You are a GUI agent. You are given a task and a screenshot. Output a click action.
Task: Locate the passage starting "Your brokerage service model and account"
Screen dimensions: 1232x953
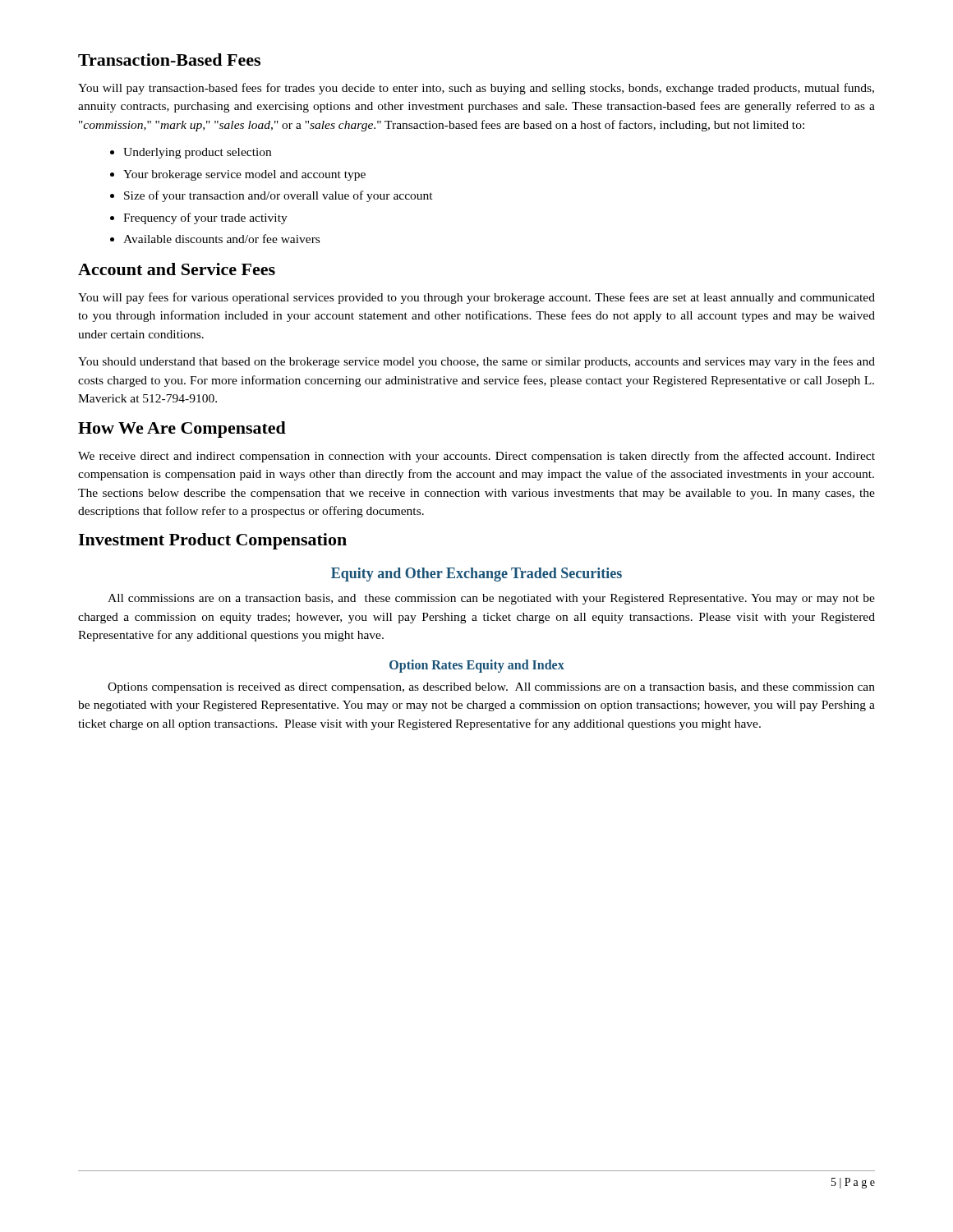click(x=245, y=174)
